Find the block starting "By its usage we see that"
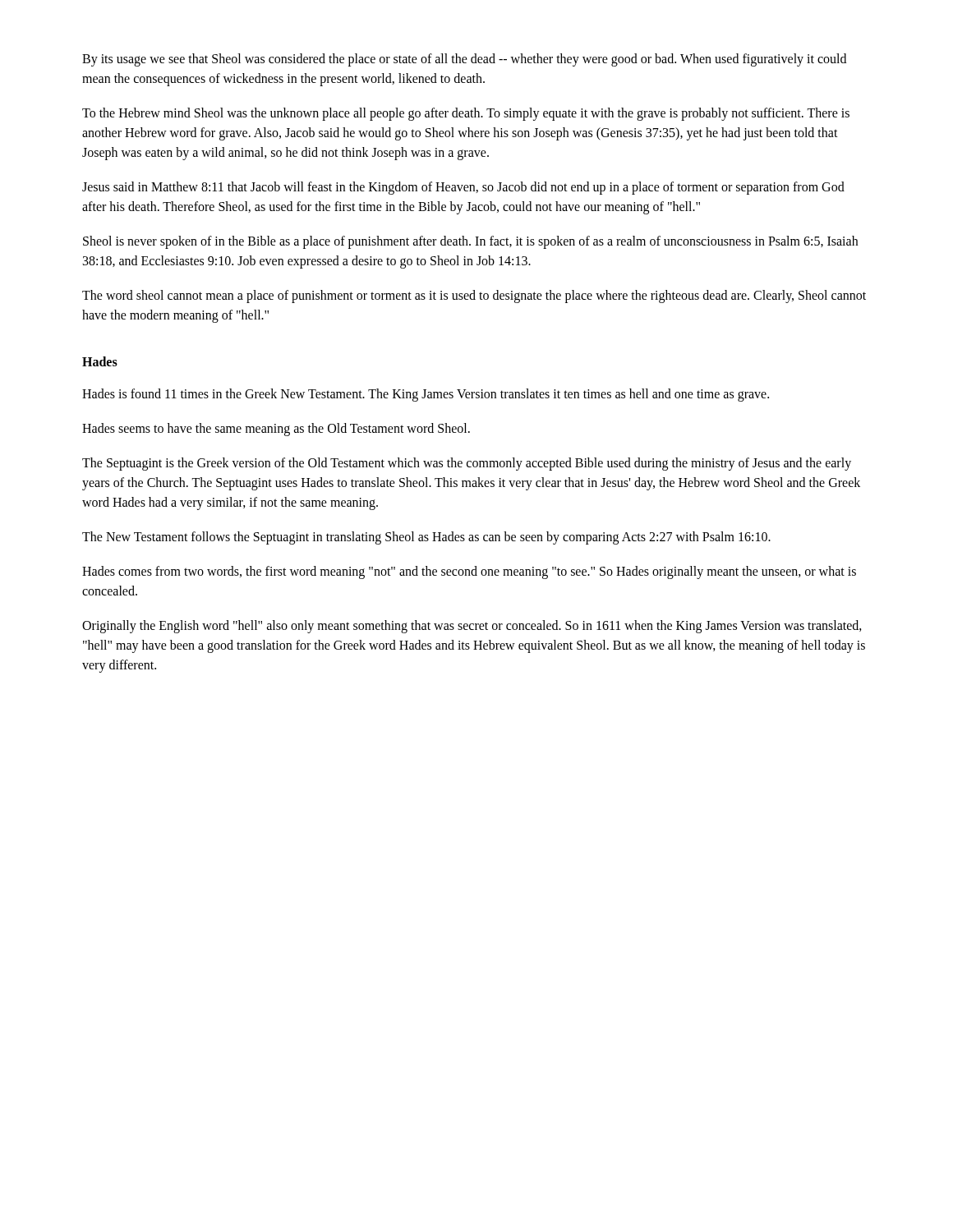The width and height of the screenshot is (953, 1232). 464,69
